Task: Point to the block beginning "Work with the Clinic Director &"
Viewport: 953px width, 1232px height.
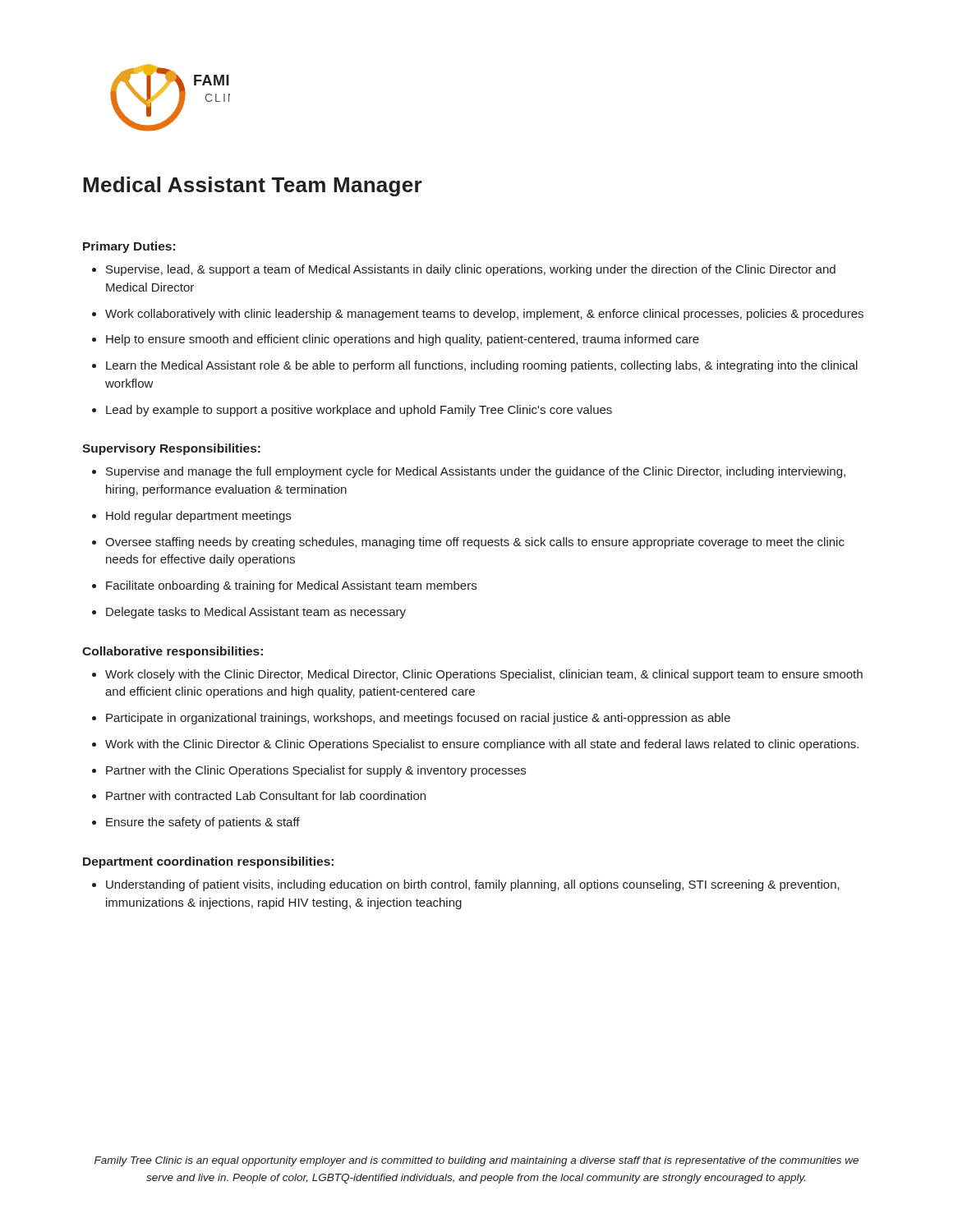Action: tap(476, 744)
